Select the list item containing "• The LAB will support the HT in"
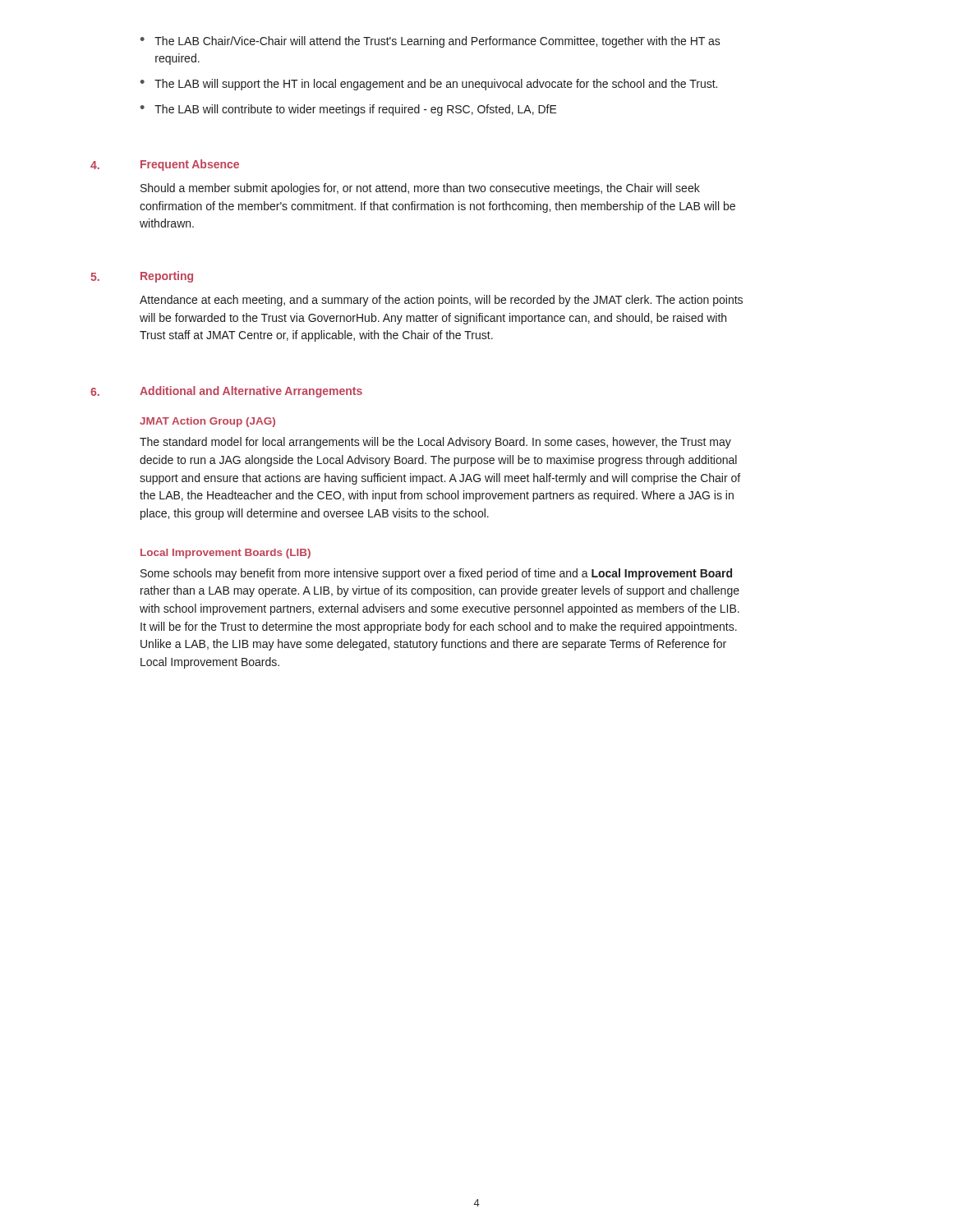 coord(444,84)
